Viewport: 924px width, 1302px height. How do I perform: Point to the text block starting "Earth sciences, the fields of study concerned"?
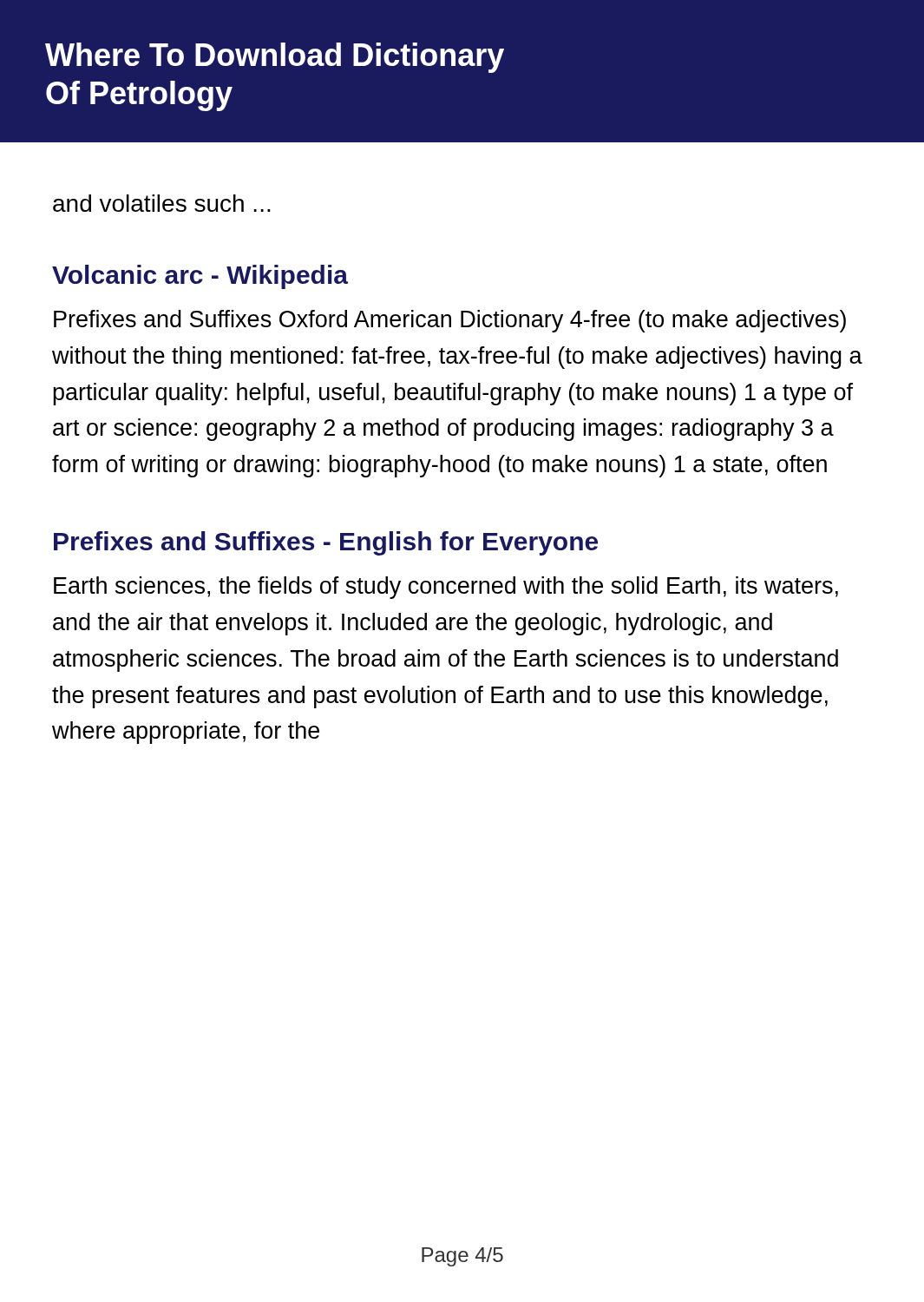(446, 659)
